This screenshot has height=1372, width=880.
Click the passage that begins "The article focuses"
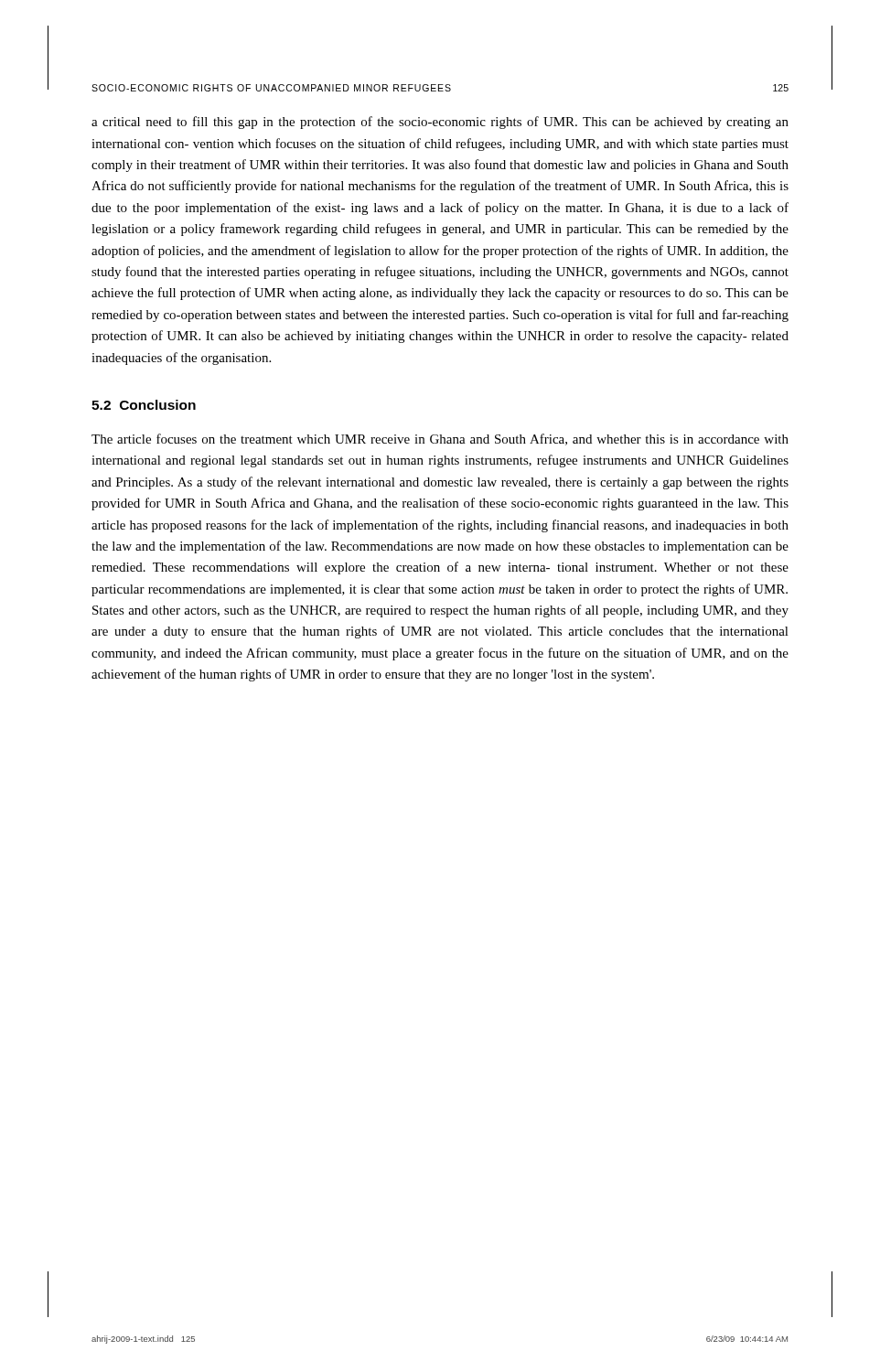pos(440,557)
